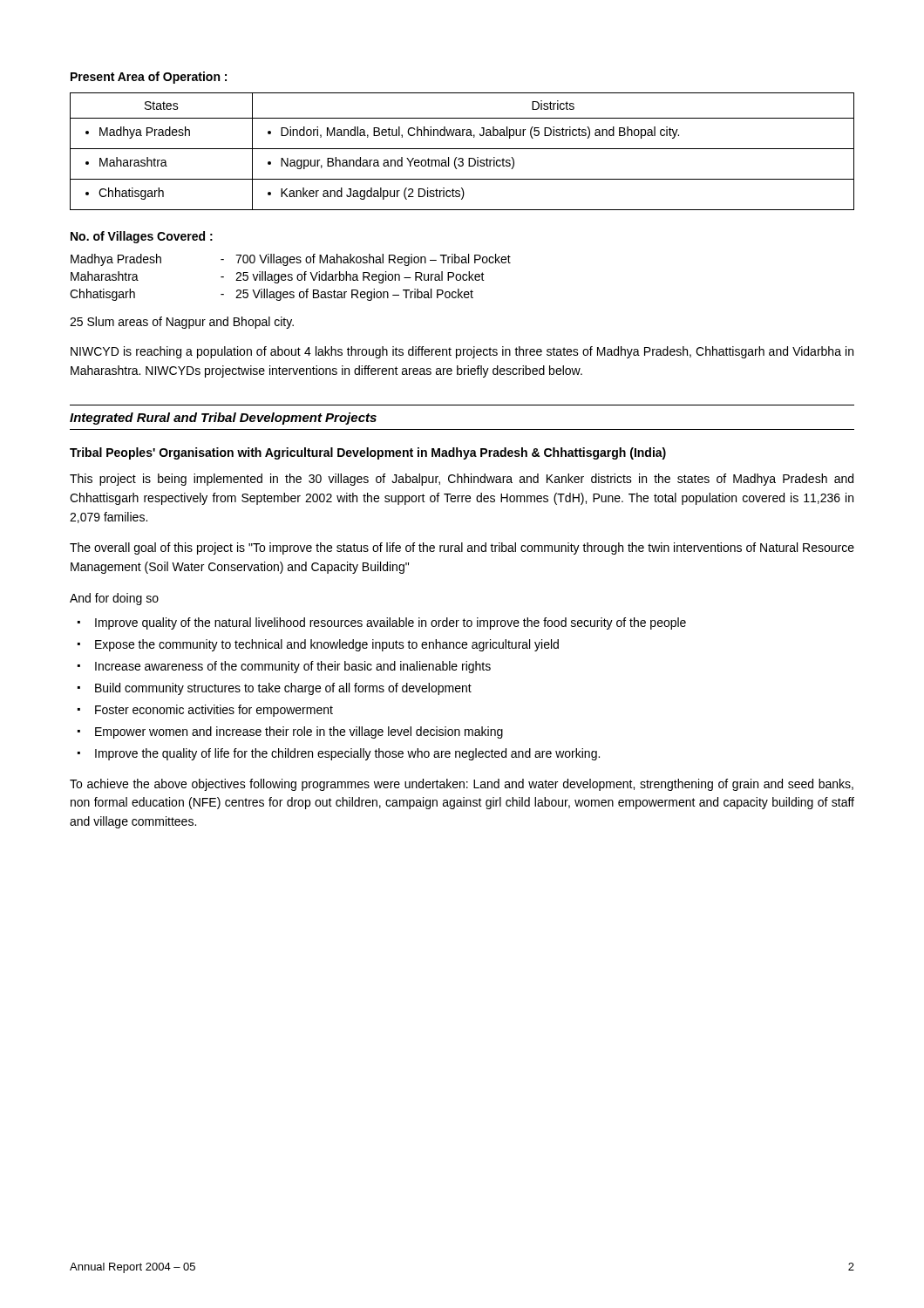Screen dimensions: 1308x924
Task: Navigate to the text starting "The overall goal of"
Action: point(462,557)
